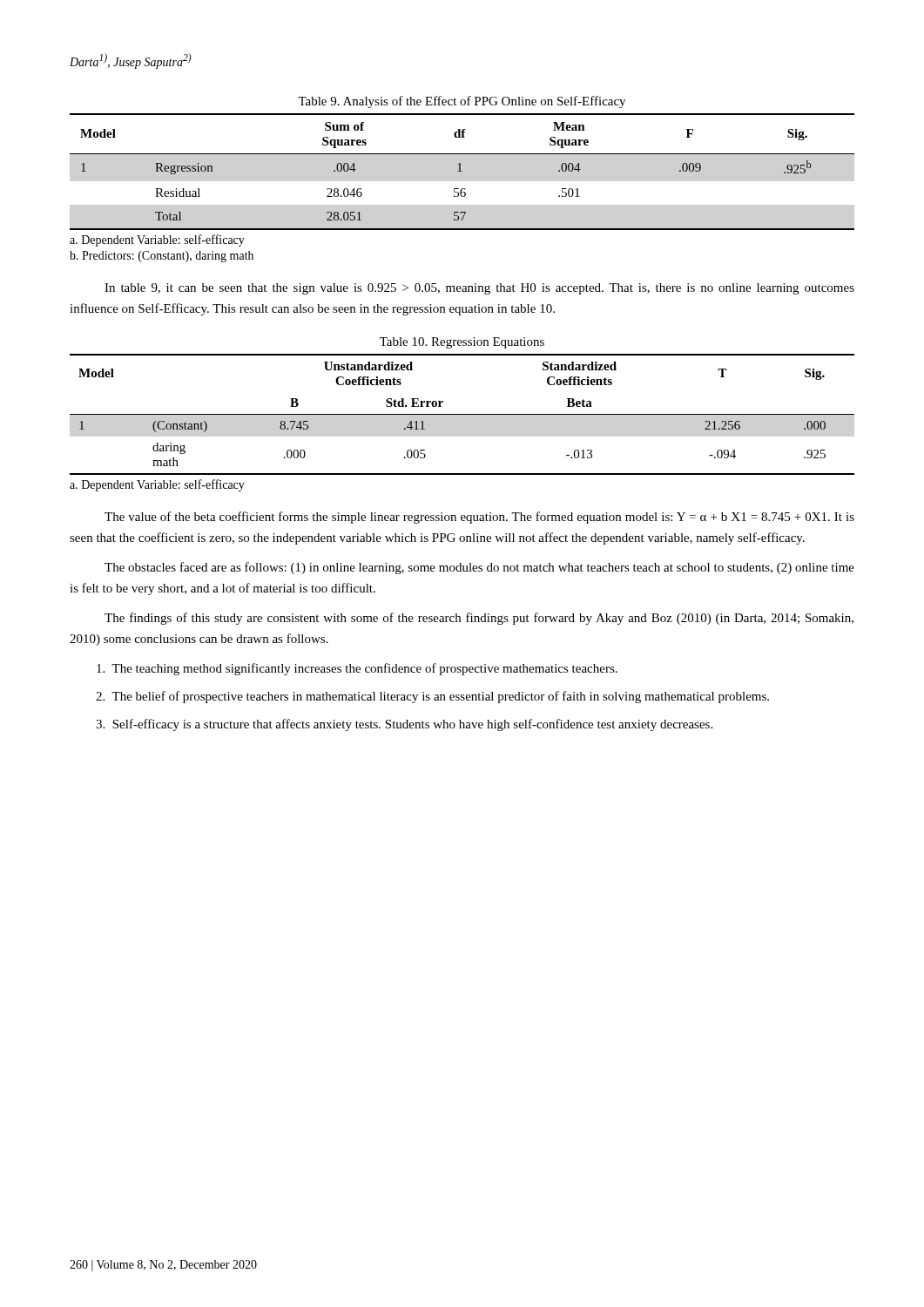
Task: Click on the table containing "Unstandardized Coefficients"
Action: coord(462,414)
